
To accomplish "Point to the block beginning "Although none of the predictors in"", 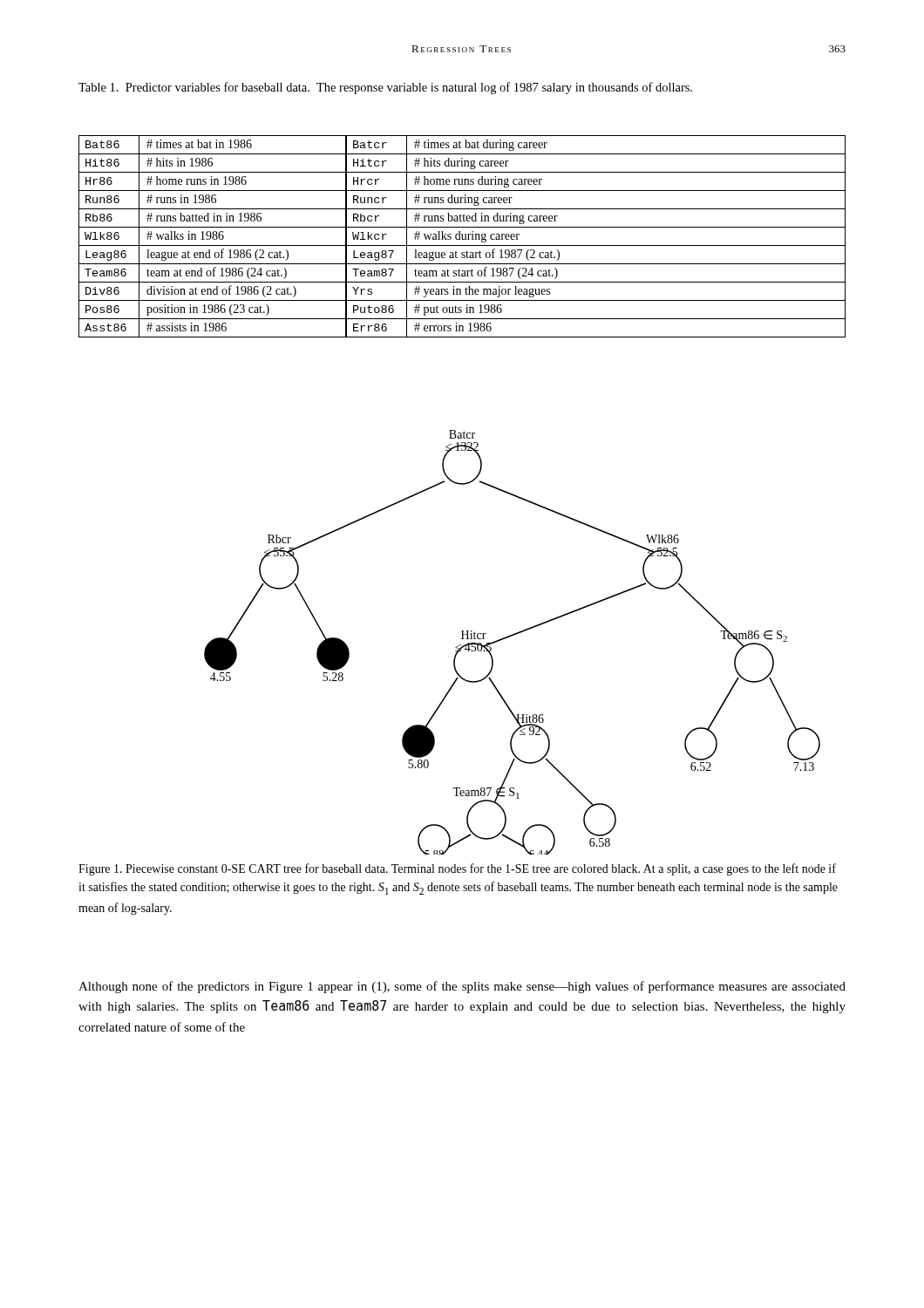I will click(462, 1007).
